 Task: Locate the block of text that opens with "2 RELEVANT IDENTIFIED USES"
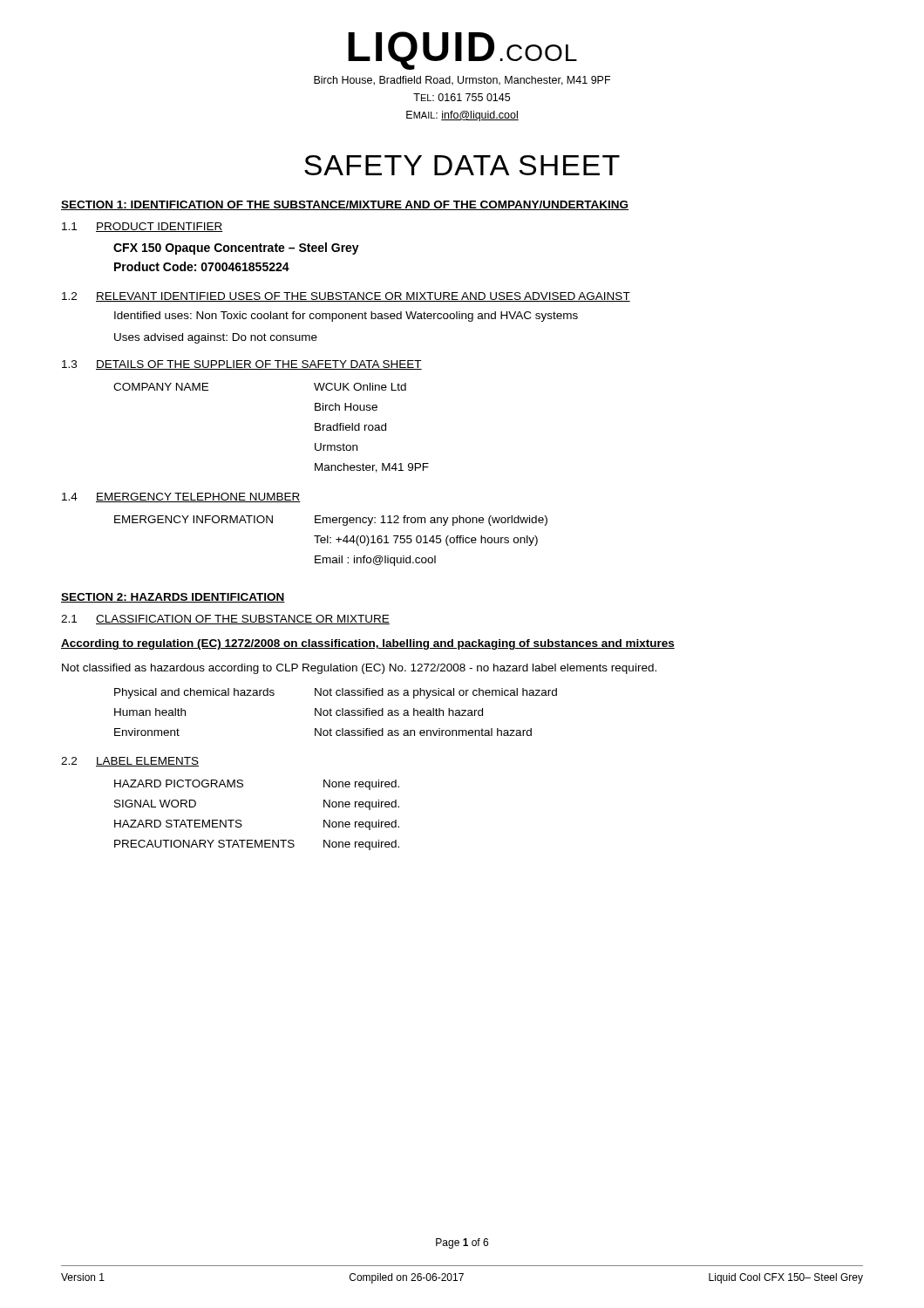(345, 296)
